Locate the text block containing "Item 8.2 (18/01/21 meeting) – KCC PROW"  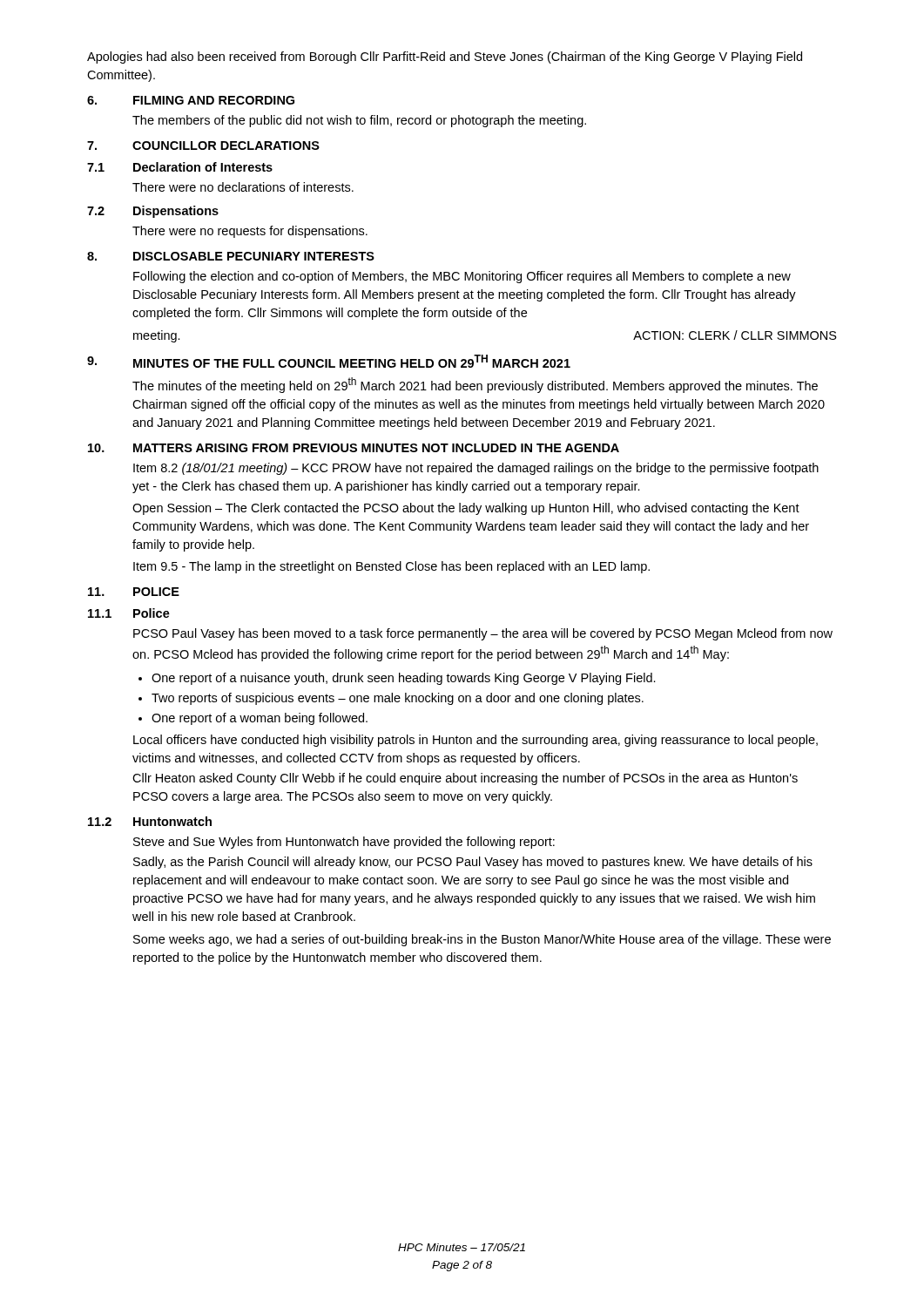pyautogui.click(x=462, y=477)
